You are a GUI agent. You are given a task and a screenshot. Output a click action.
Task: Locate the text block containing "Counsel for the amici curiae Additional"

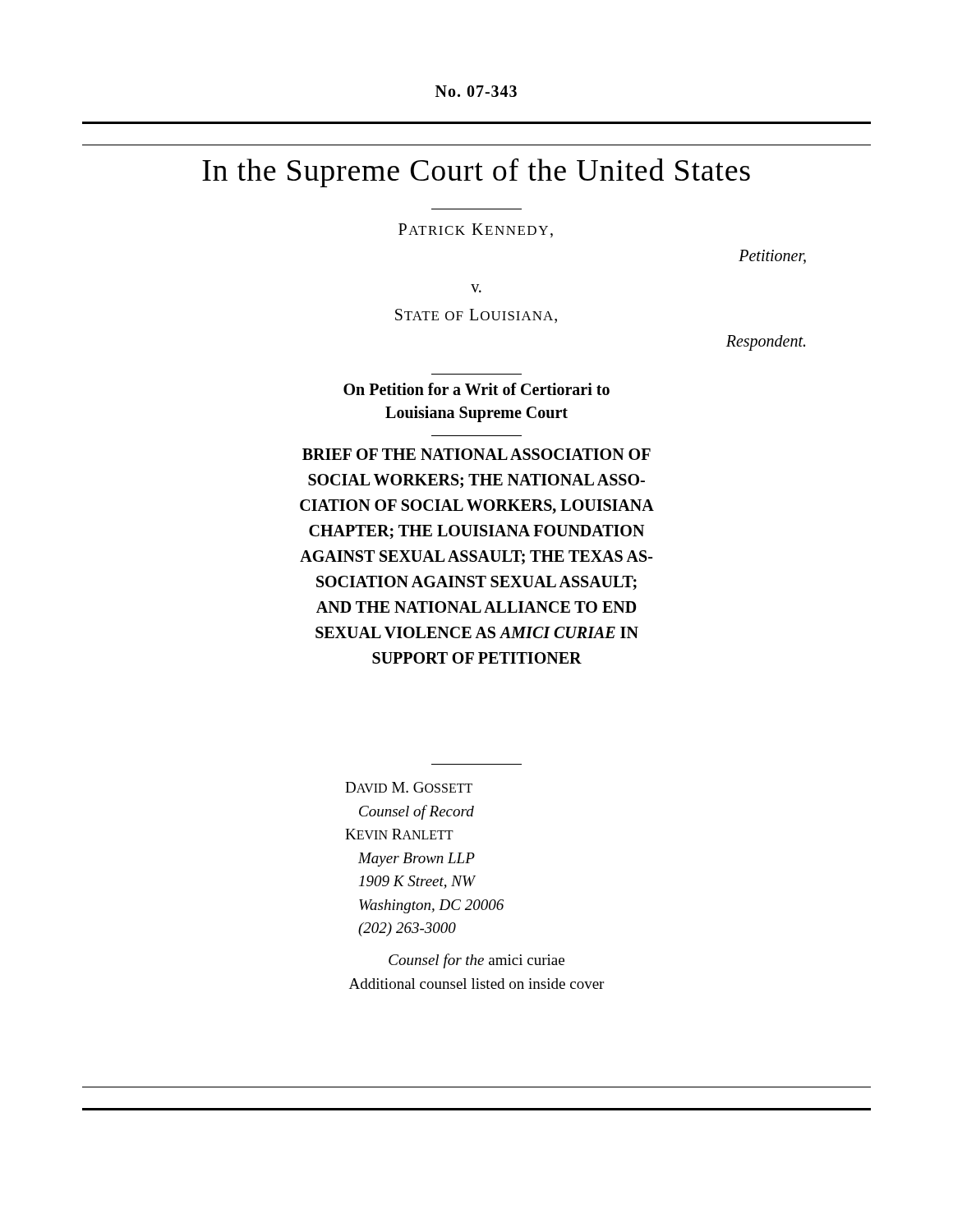(476, 971)
